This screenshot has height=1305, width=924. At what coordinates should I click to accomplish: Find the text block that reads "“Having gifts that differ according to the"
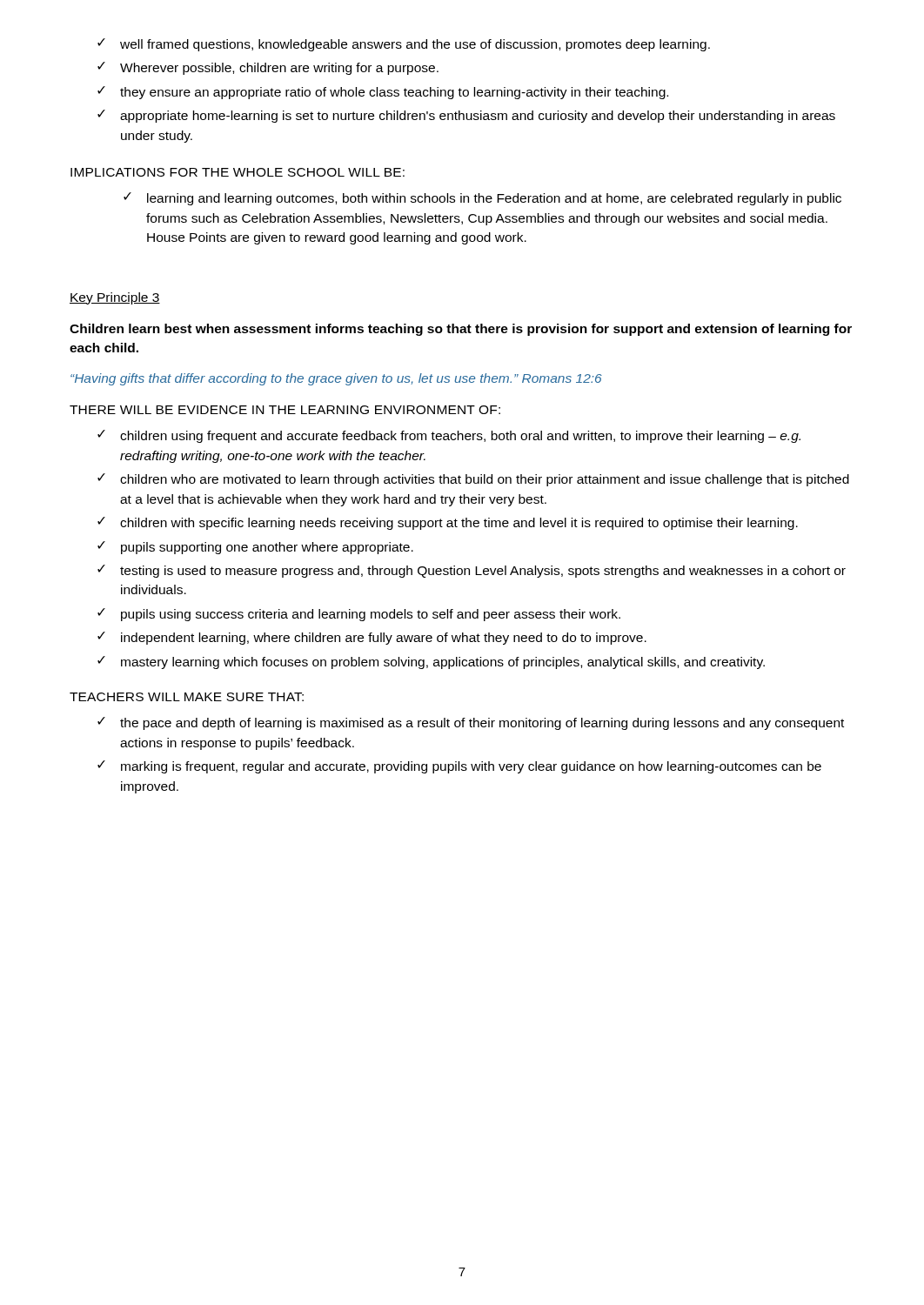[x=336, y=378]
